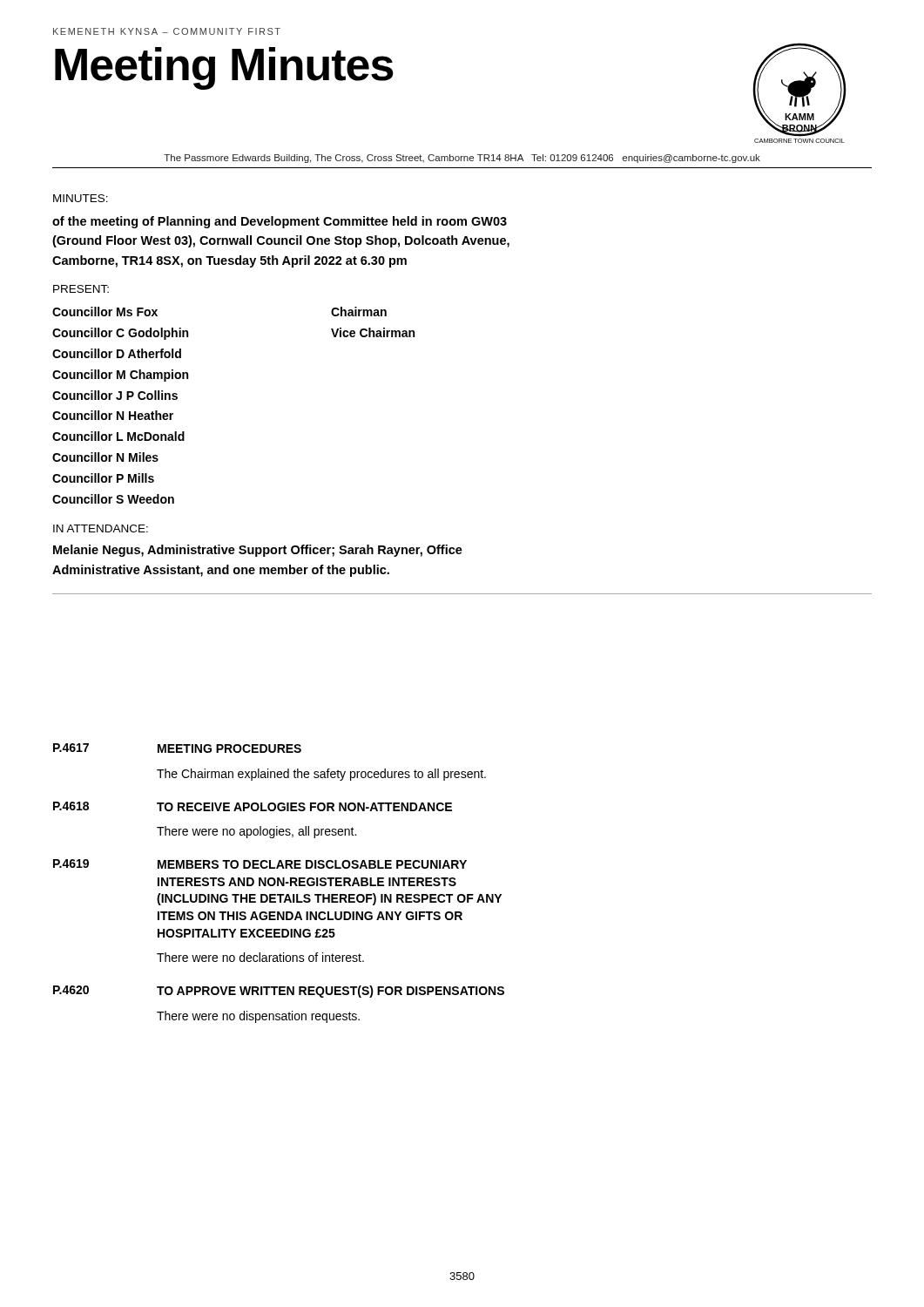Where is the passage that starts "Melanie Negus, Administrative Support Officer; Sarah"?
This screenshot has width=924, height=1307.
tap(257, 560)
